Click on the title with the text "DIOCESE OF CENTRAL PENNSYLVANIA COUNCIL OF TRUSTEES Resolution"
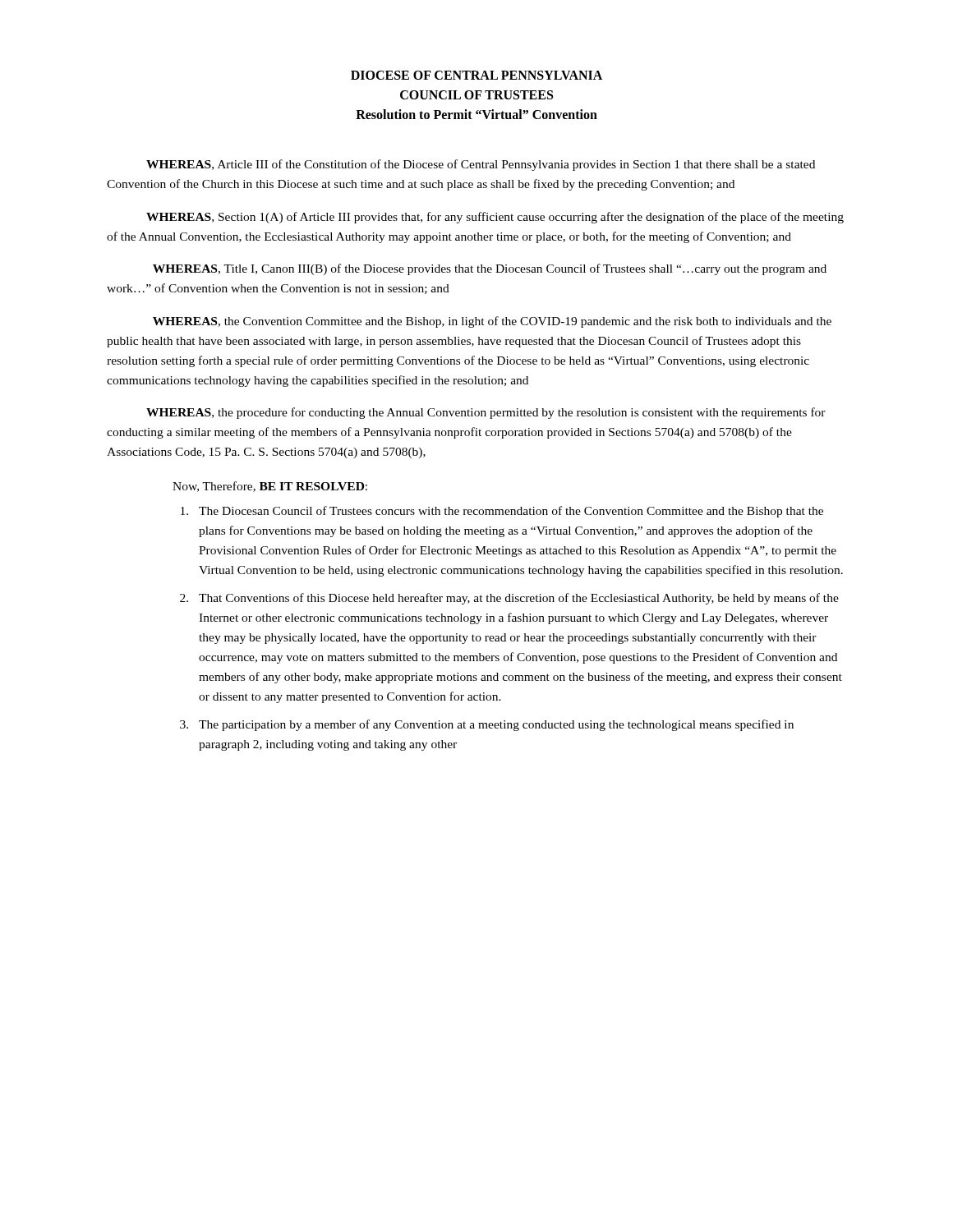 point(476,95)
